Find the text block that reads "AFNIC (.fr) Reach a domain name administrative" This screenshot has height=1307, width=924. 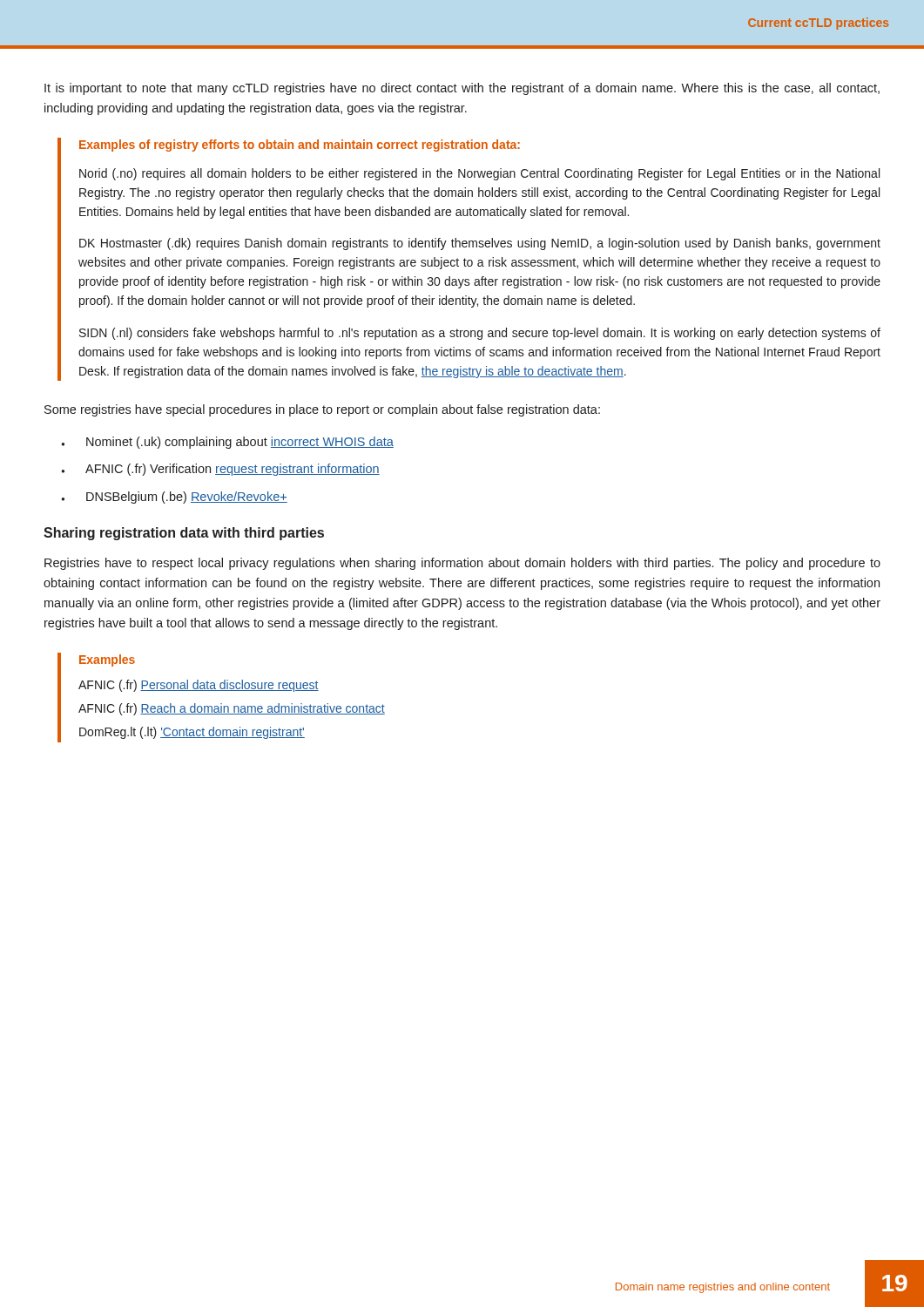click(232, 708)
